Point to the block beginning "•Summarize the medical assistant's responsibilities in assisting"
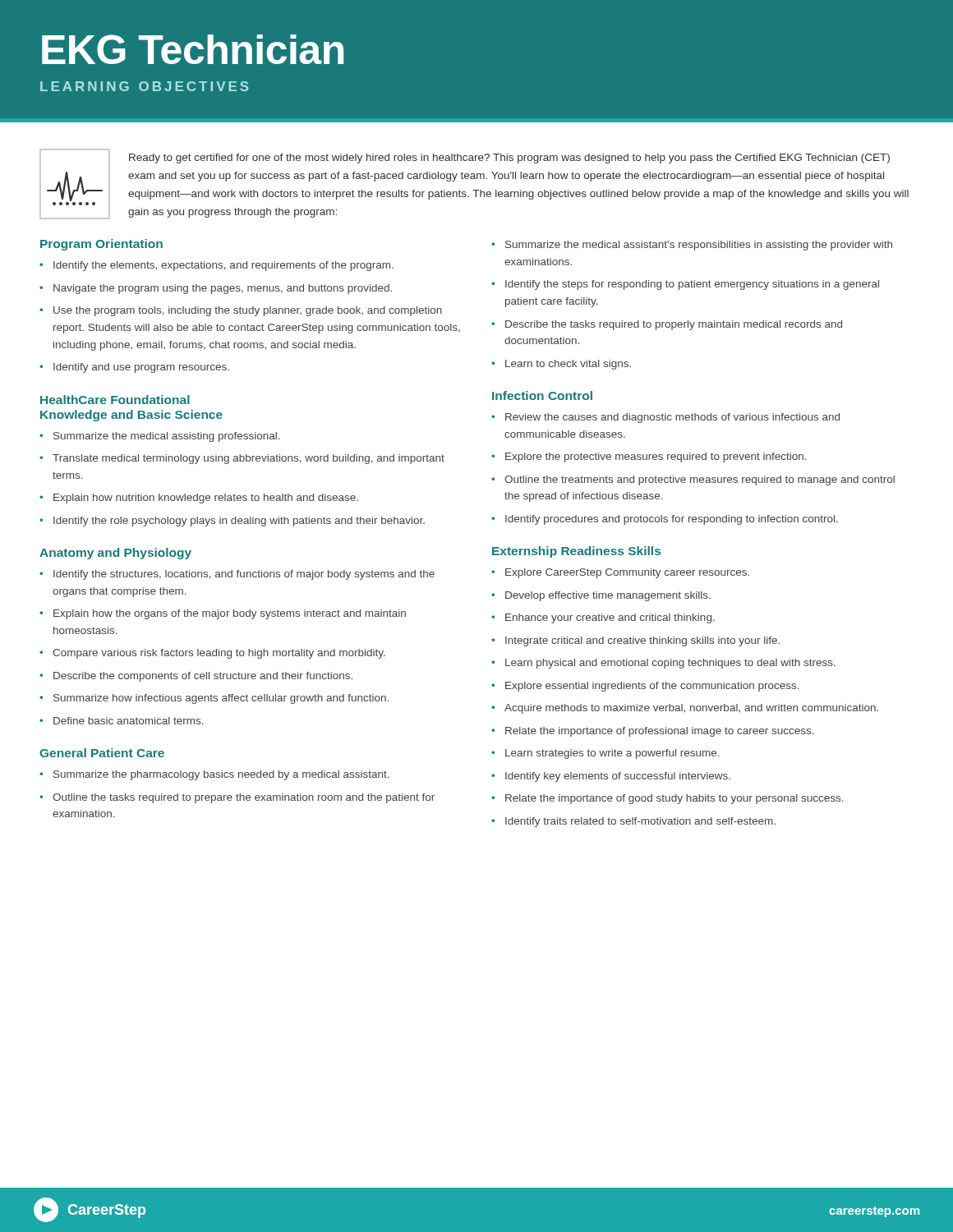This screenshot has width=953, height=1232. (x=692, y=252)
